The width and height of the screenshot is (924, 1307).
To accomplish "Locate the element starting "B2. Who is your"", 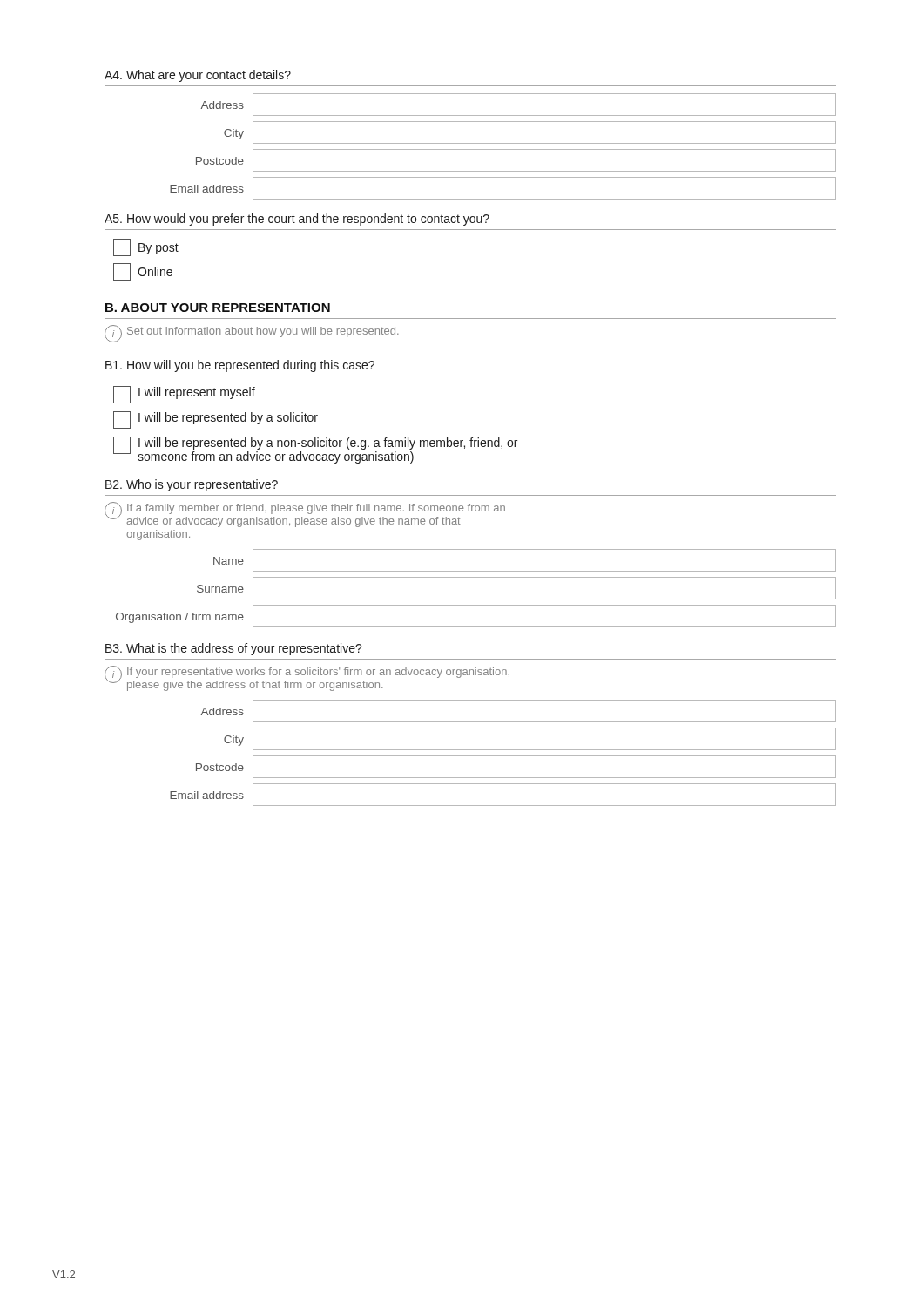I will point(191,484).
